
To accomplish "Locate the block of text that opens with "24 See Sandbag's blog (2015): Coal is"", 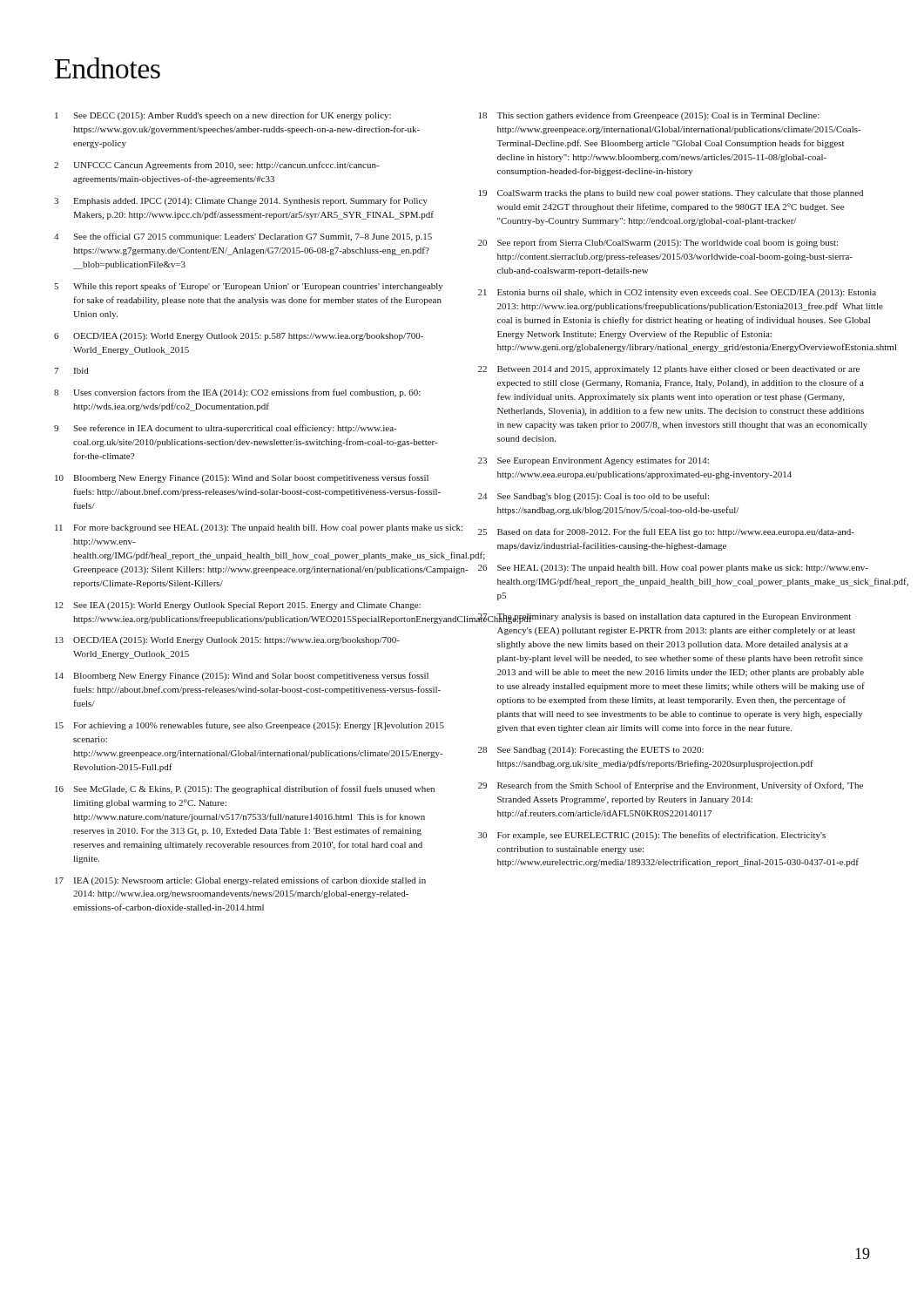I will [x=674, y=503].
